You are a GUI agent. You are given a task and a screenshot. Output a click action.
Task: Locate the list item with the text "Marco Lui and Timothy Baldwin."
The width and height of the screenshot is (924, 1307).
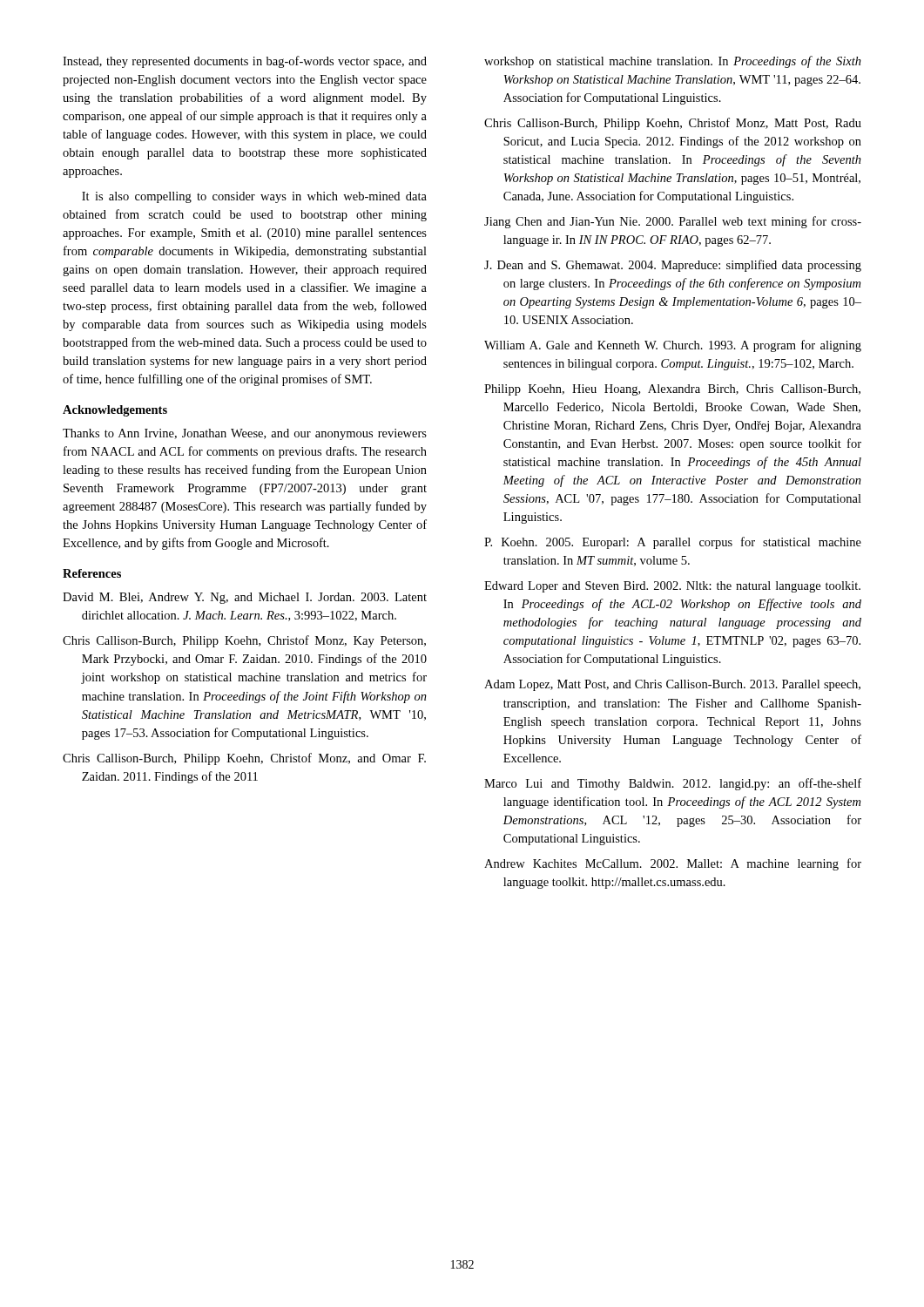click(673, 811)
